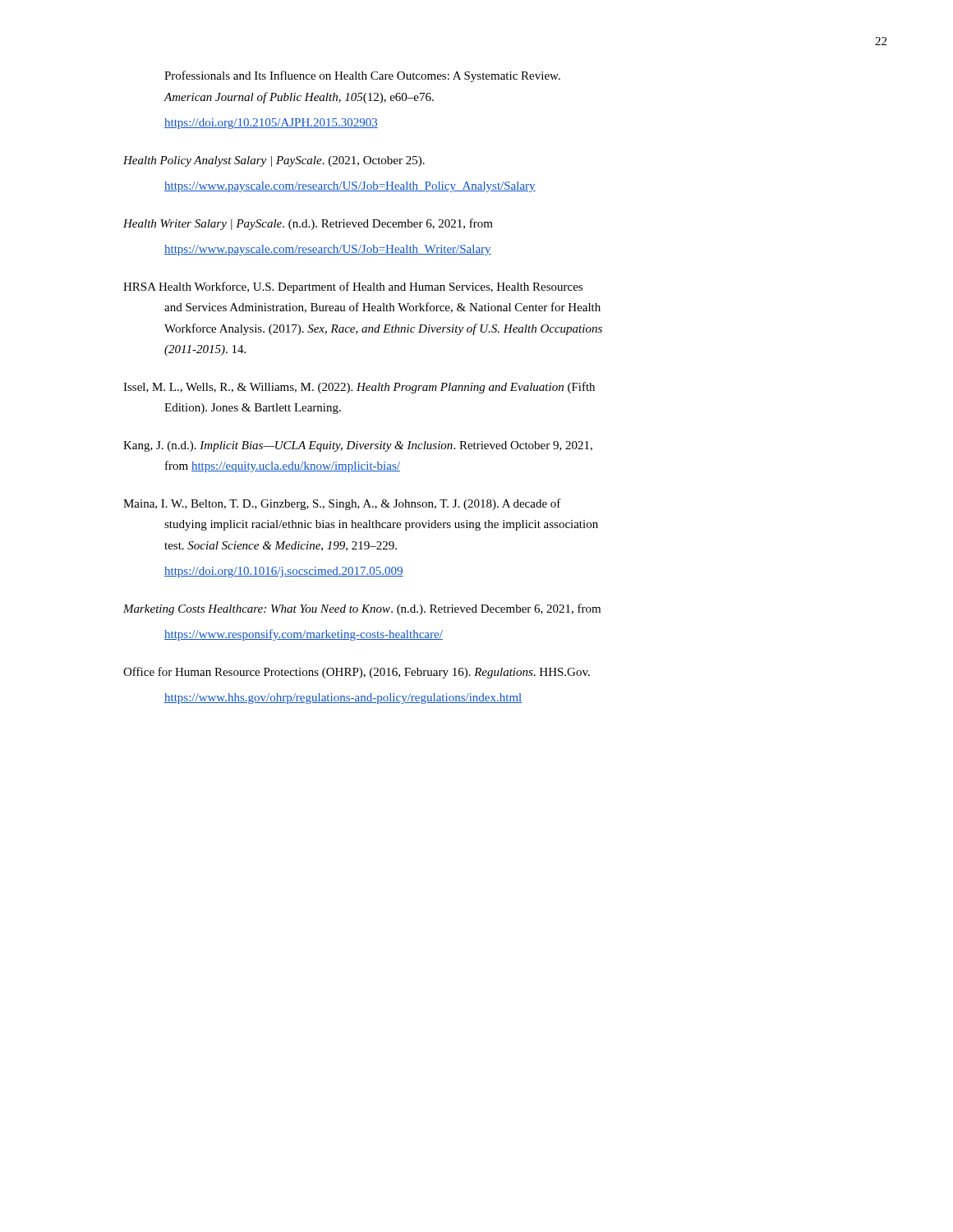Navigate to the region starting "HRSA Health Workforce, U.S. Department of Health"
The height and width of the screenshot is (1232, 953).
tap(505, 318)
